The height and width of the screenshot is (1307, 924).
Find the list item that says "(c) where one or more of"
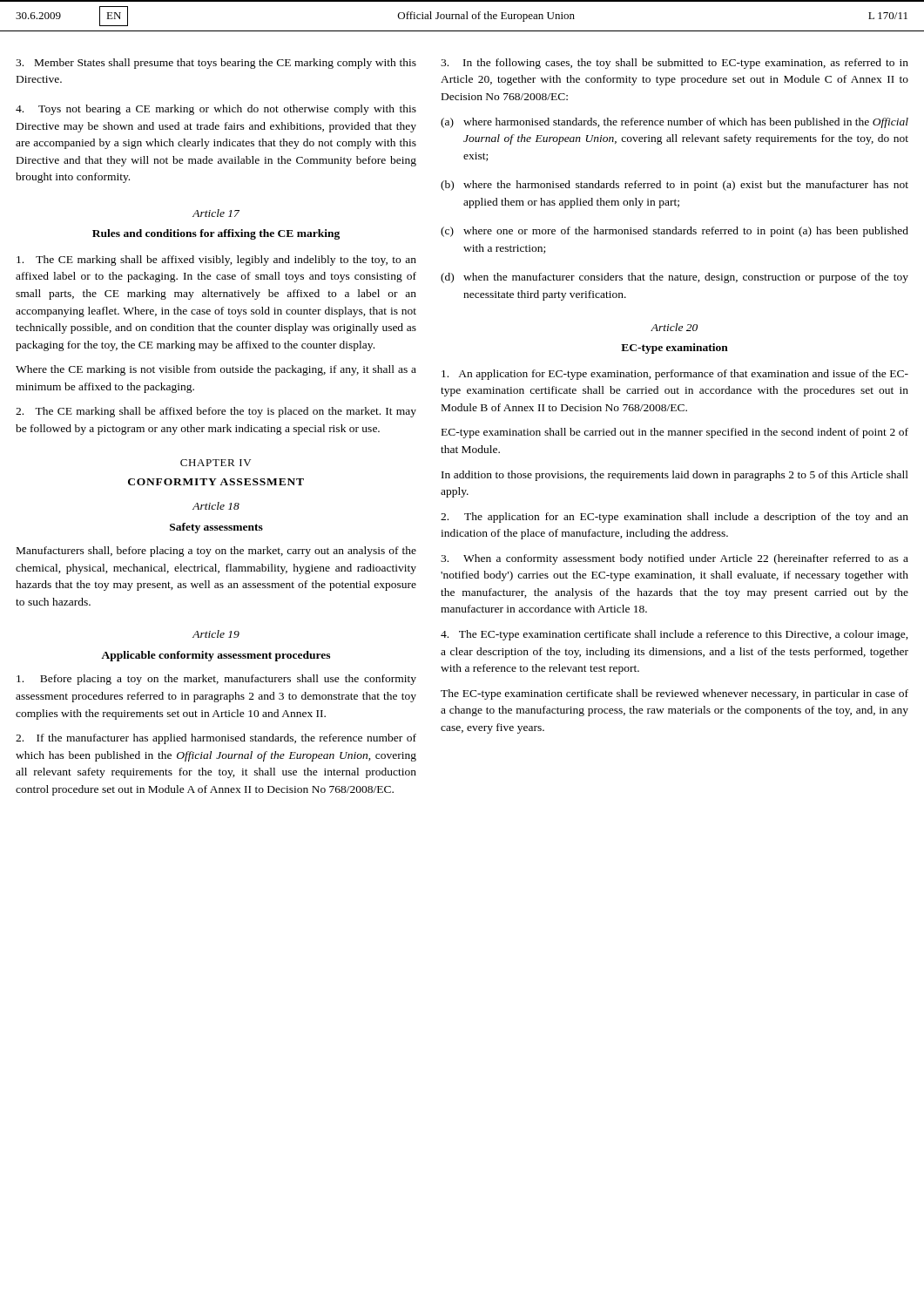[674, 240]
